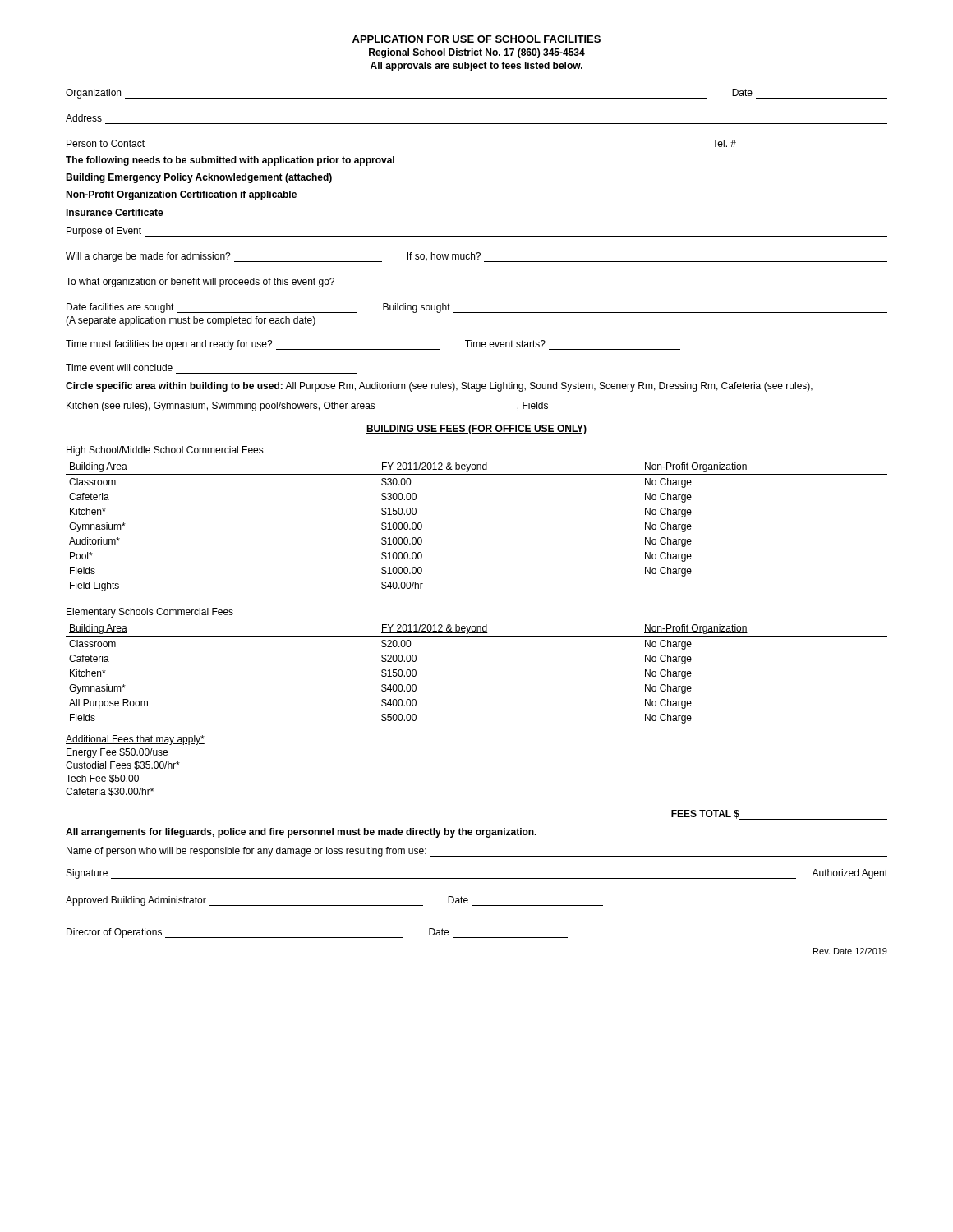Viewport: 953px width, 1232px height.
Task: Point to the text starting "Circle specific area within"
Action: 439,386
